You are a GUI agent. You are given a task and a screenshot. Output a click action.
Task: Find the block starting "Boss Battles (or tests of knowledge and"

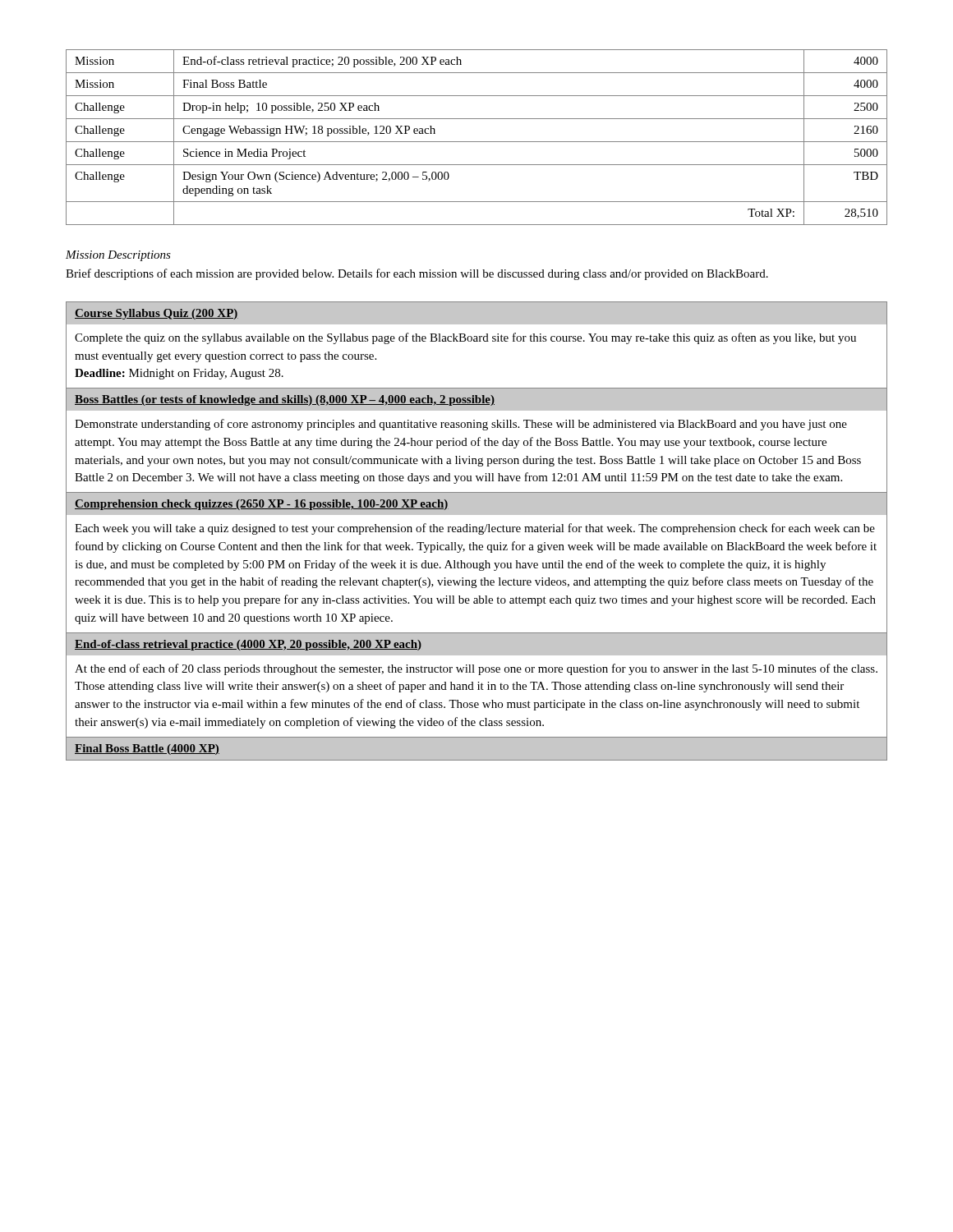pos(285,399)
